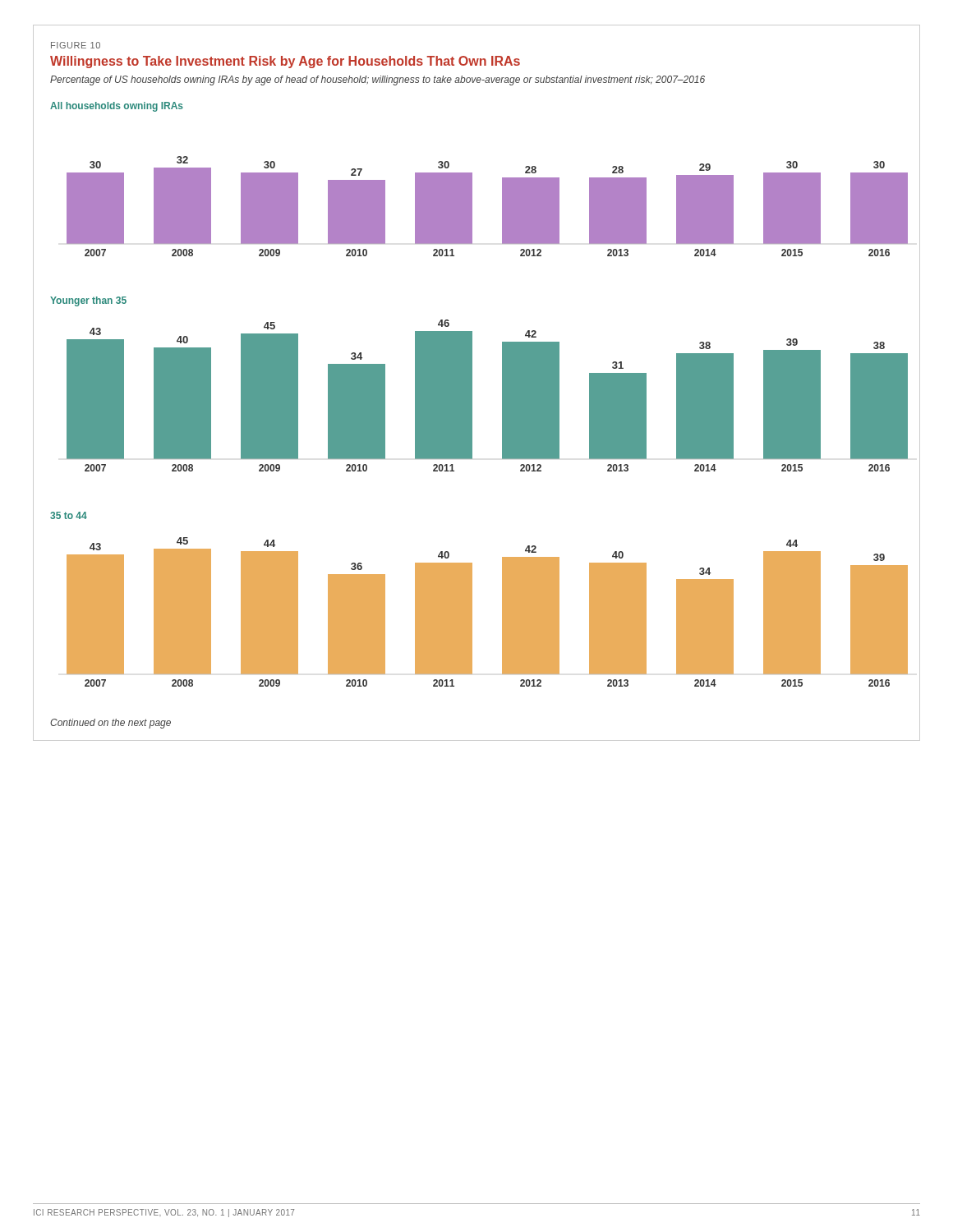
Task: Select the text block that reads "Percentage of US households owning IRAs by age"
Action: click(378, 80)
